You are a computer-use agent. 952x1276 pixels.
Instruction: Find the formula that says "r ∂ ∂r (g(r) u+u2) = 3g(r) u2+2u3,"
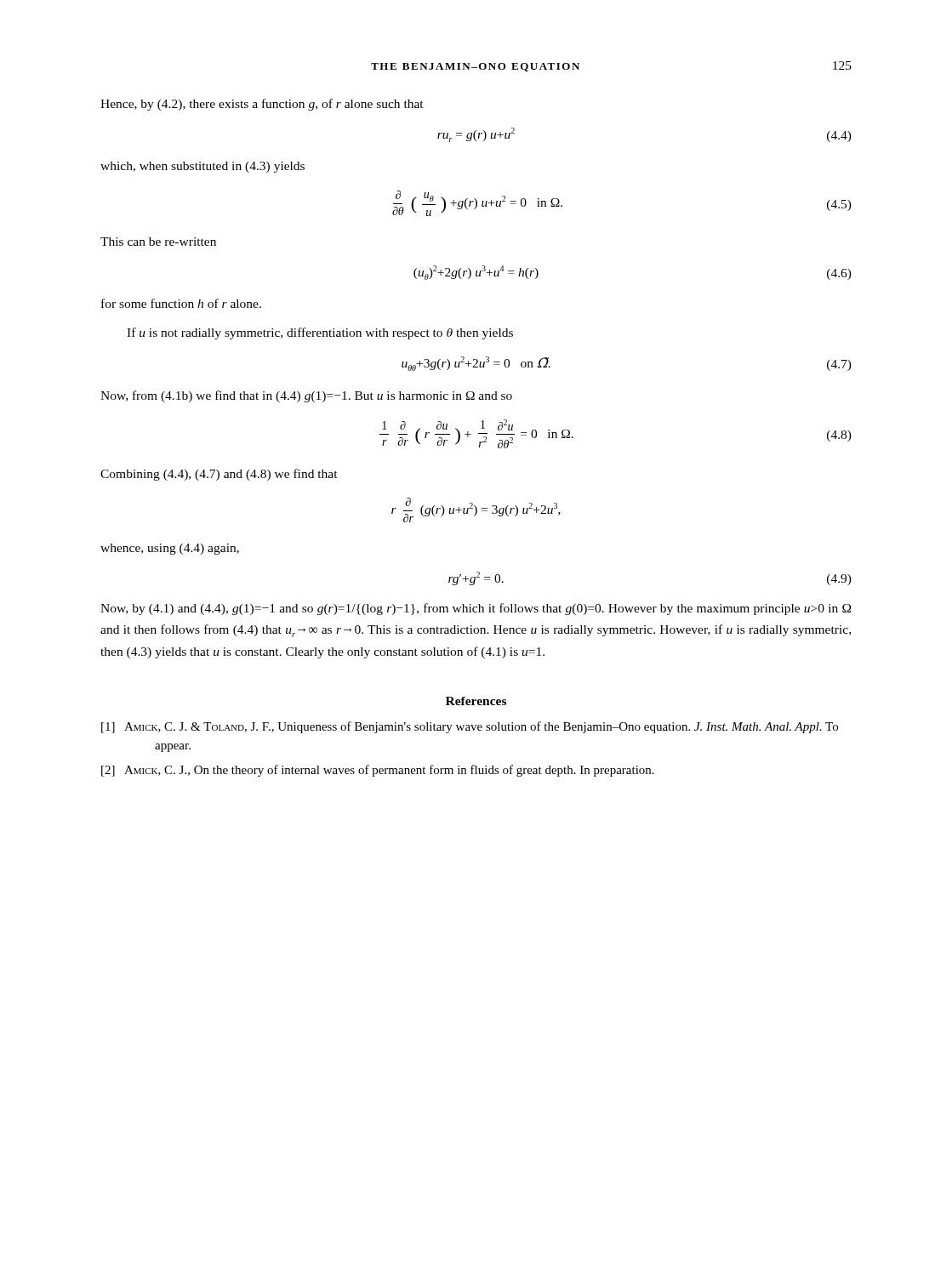pyautogui.click(x=476, y=511)
